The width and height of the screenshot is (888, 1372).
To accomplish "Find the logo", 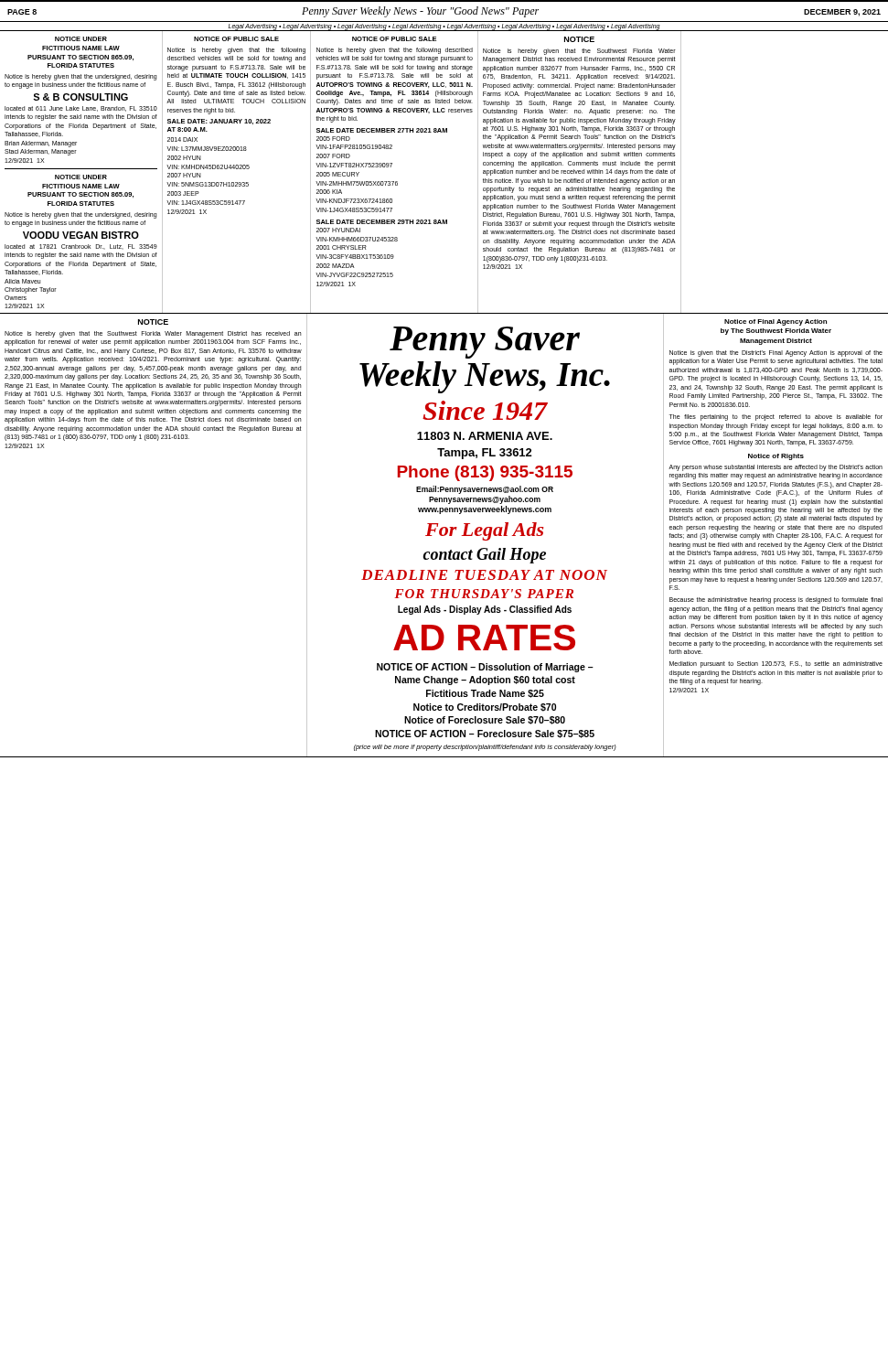I will (x=485, y=535).
